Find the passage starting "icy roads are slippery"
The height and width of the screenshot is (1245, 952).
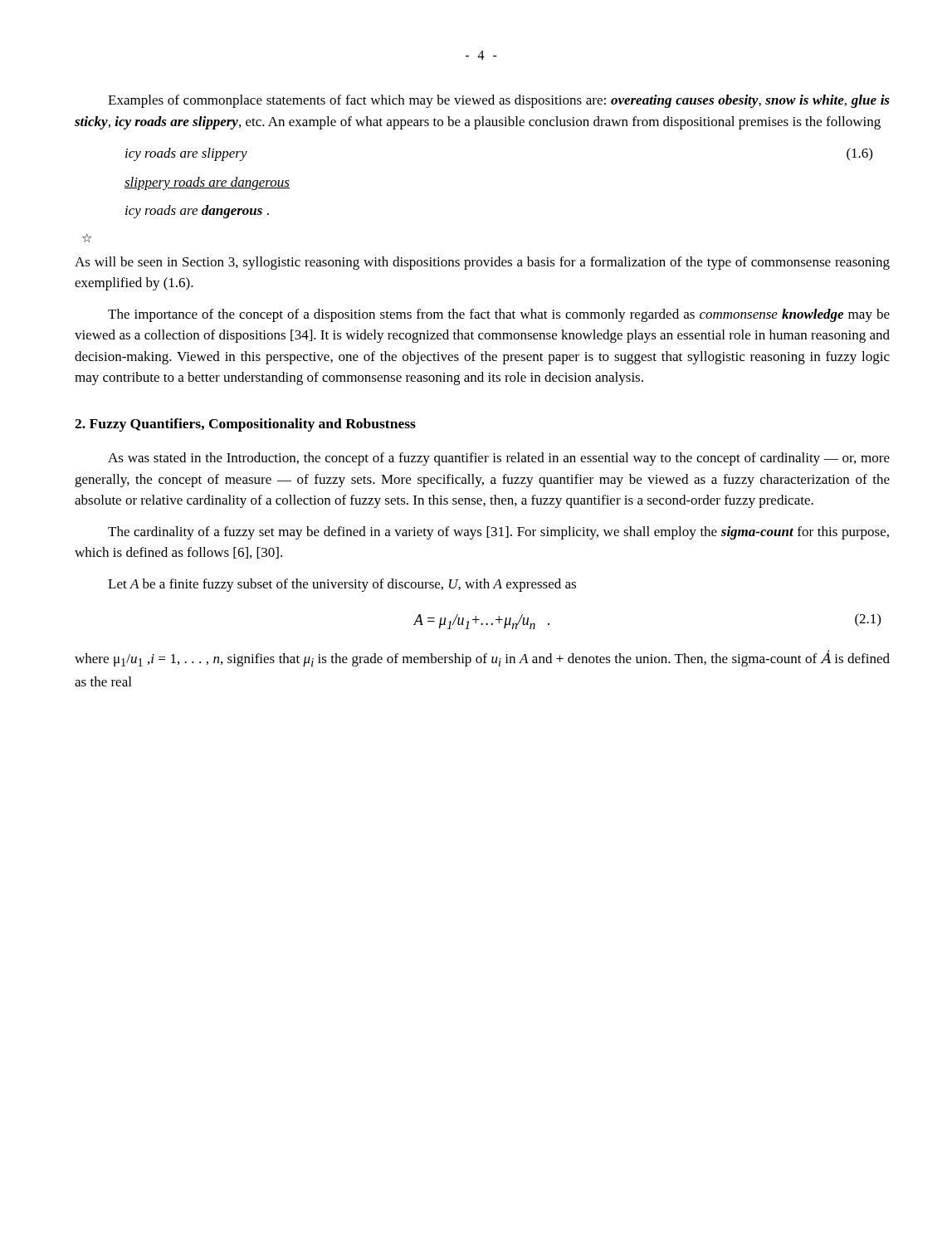[189, 154]
